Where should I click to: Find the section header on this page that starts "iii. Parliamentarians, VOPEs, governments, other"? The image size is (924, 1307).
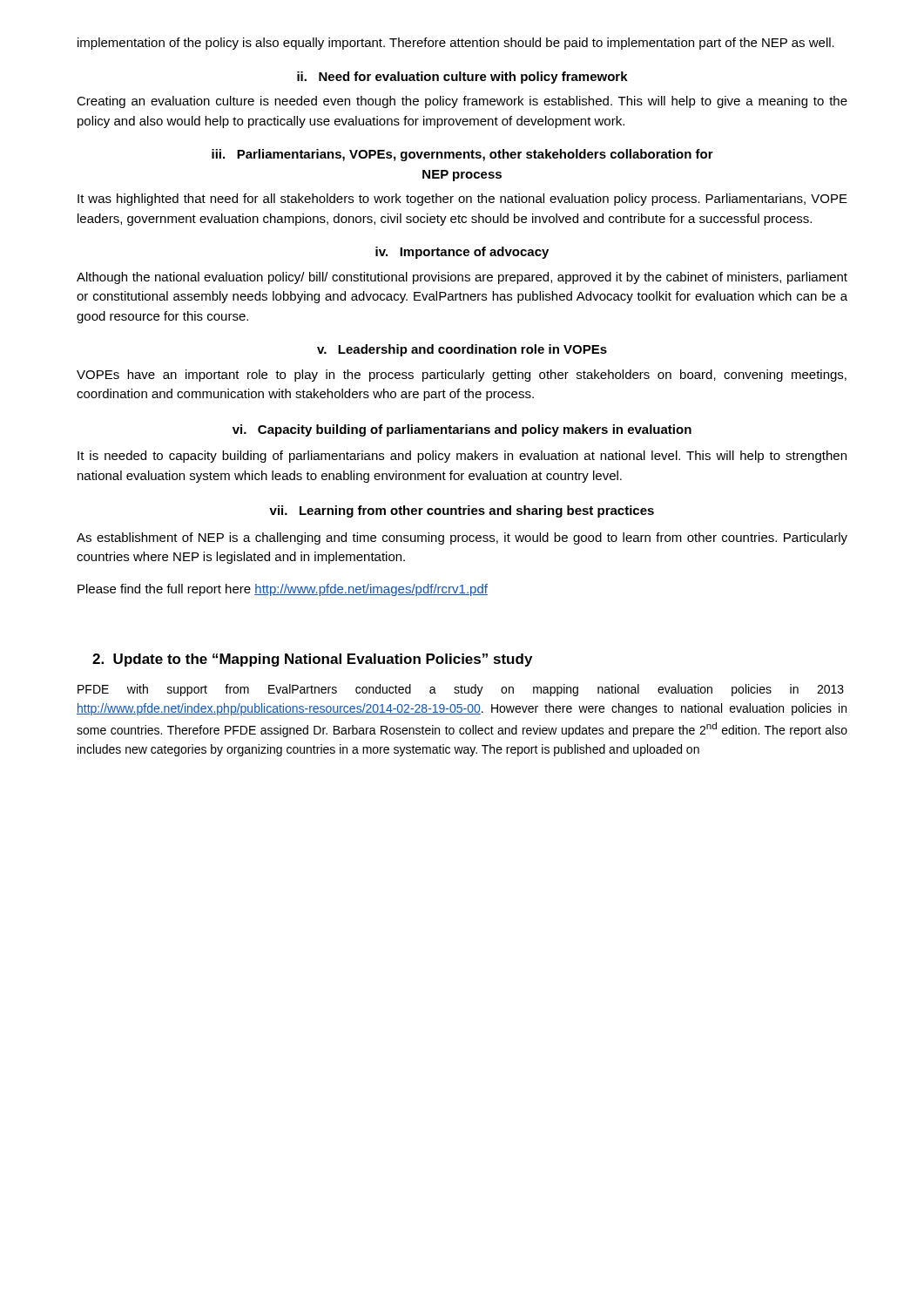tap(462, 164)
